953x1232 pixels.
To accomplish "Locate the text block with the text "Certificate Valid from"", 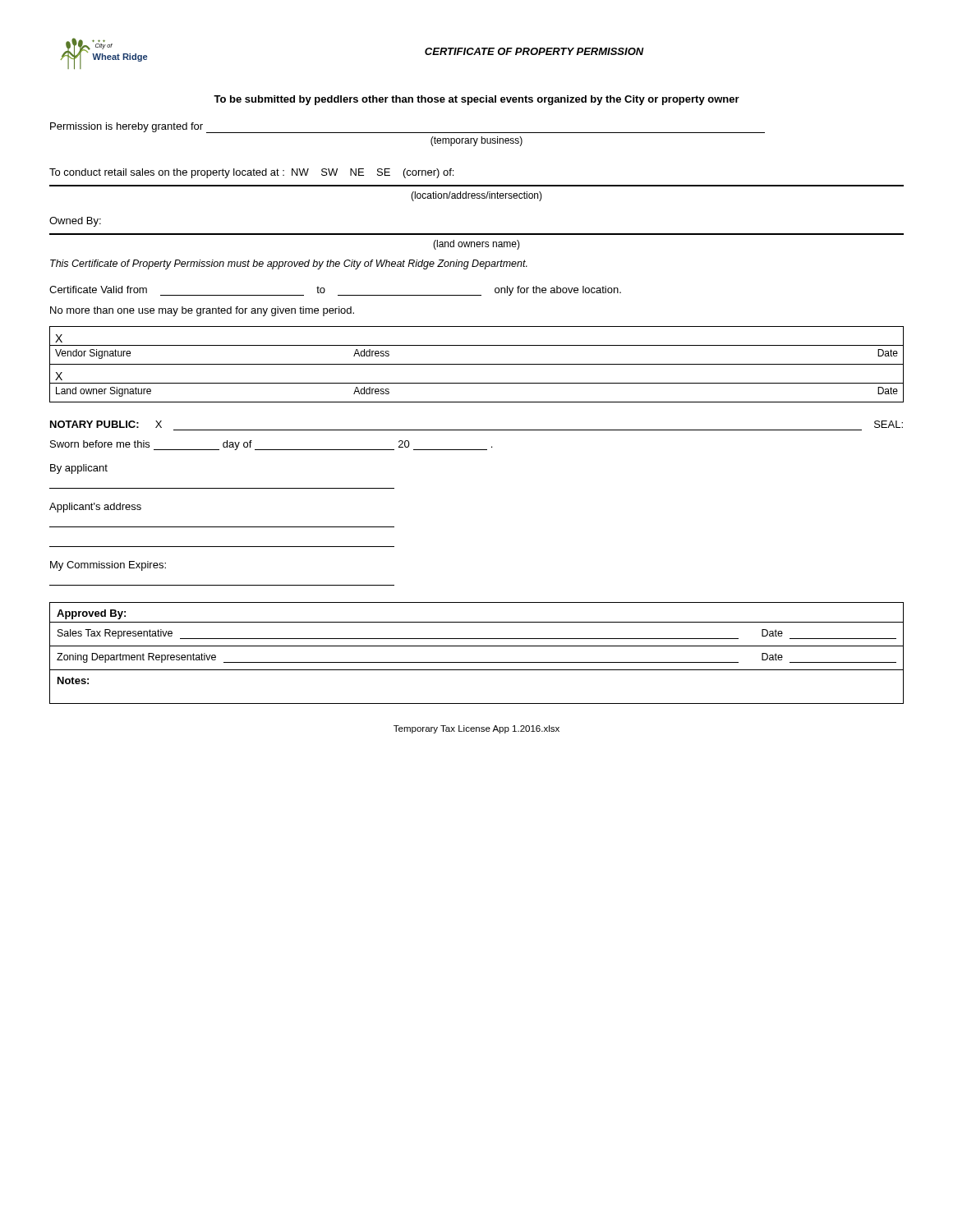I will (336, 289).
